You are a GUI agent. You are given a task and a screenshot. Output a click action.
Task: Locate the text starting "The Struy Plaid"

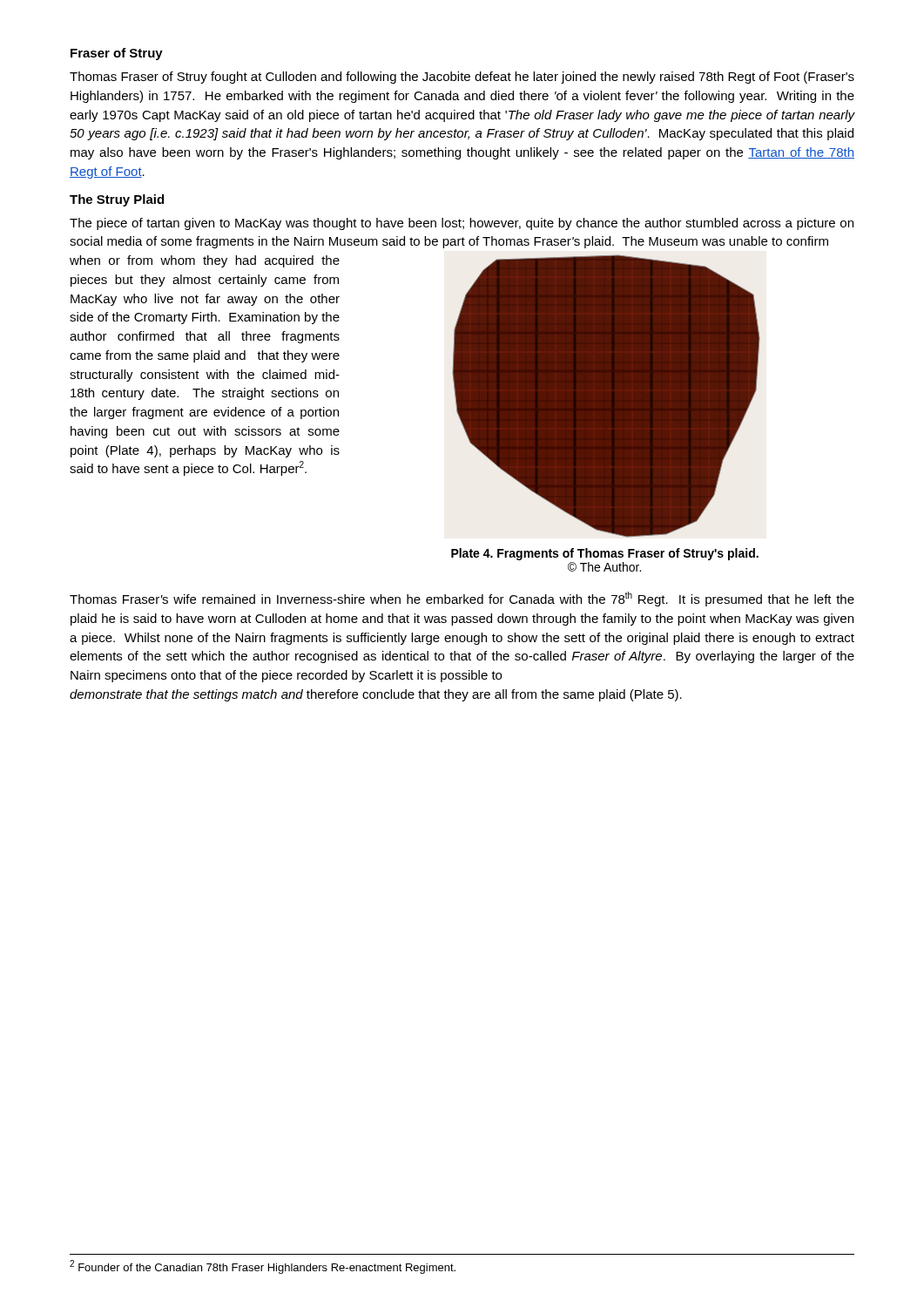[x=117, y=199]
